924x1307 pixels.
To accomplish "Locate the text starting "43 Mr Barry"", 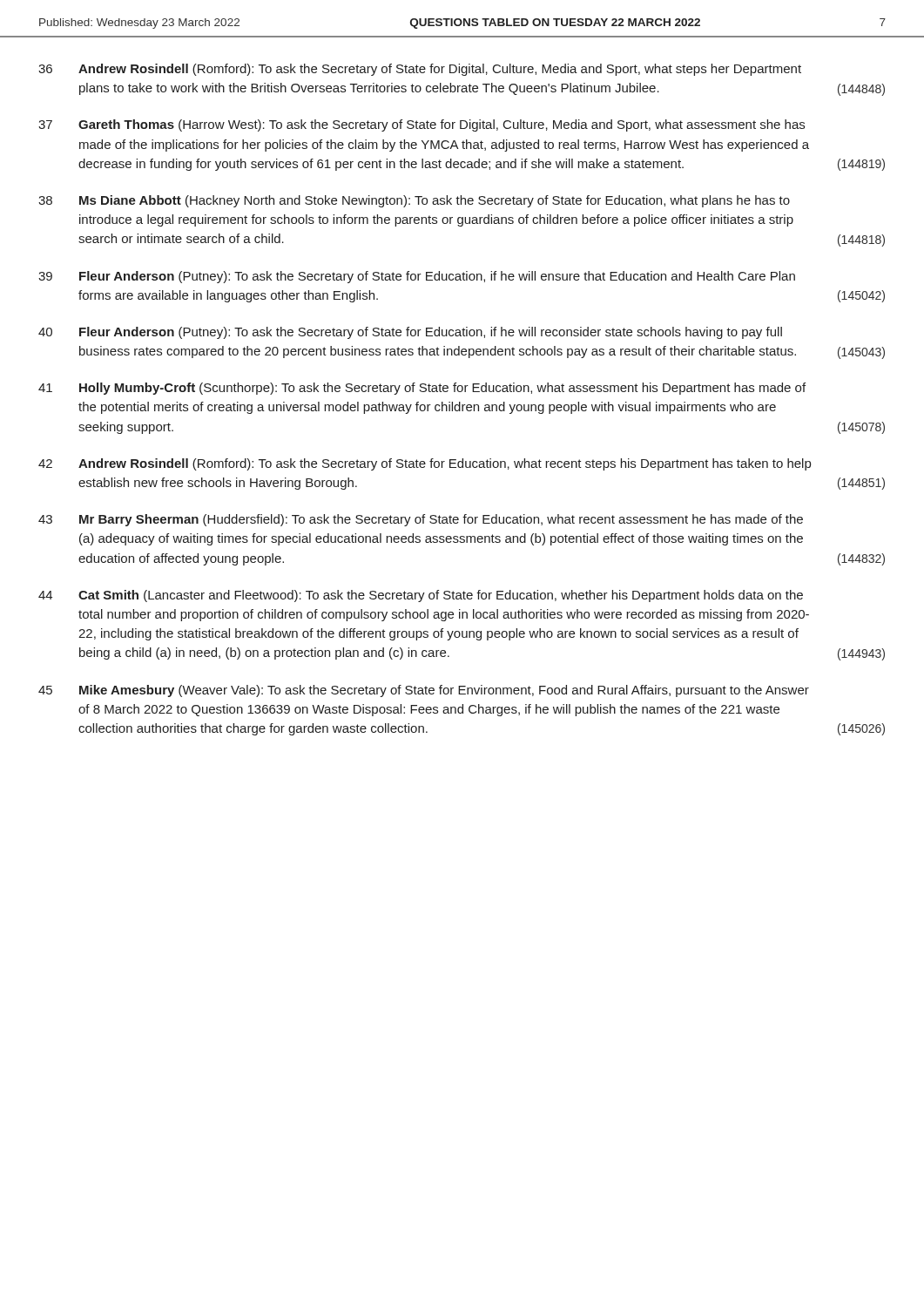I will tap(462, 539).
